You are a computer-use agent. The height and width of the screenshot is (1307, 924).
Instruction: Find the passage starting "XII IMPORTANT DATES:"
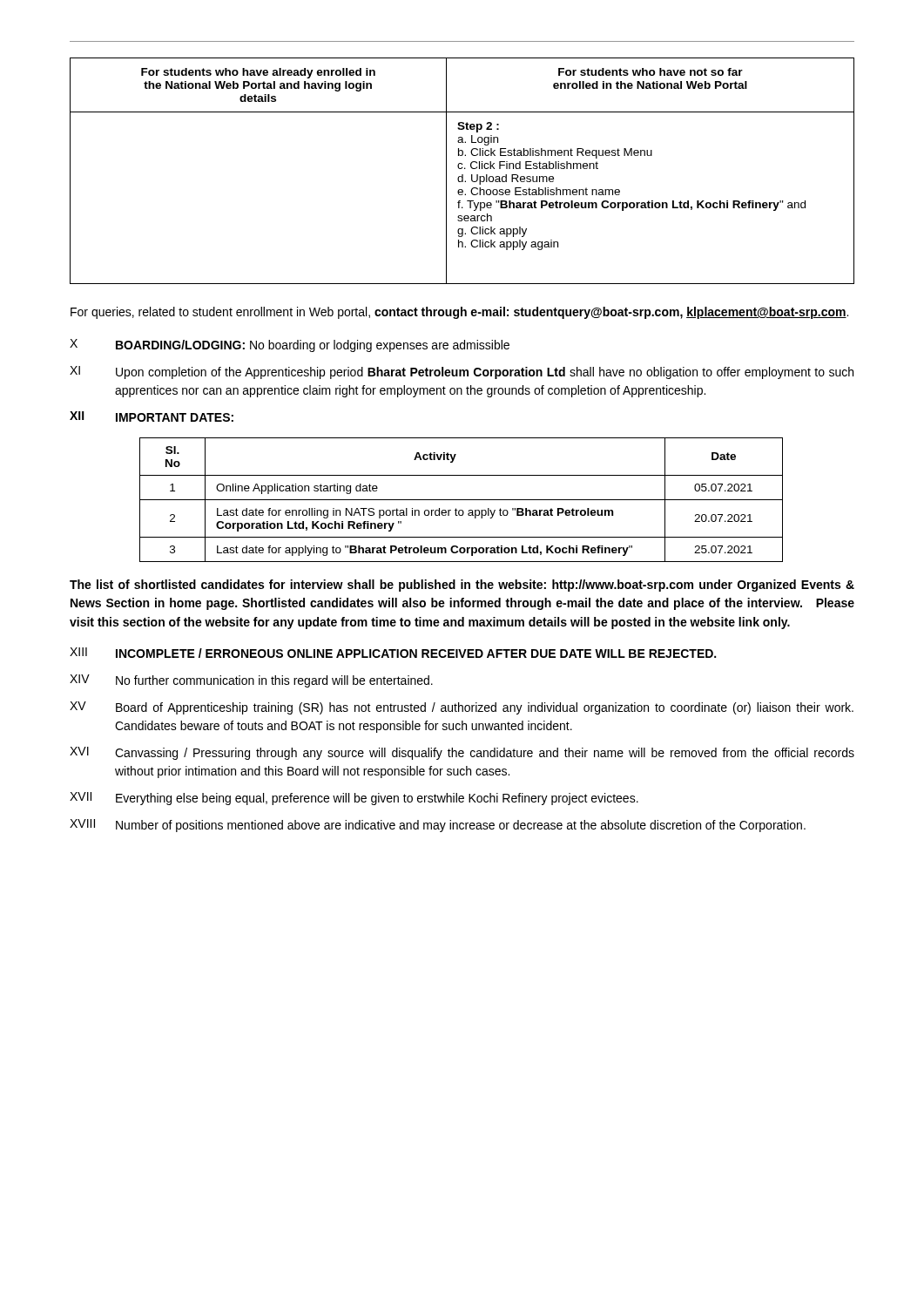[x=152, y=416]
